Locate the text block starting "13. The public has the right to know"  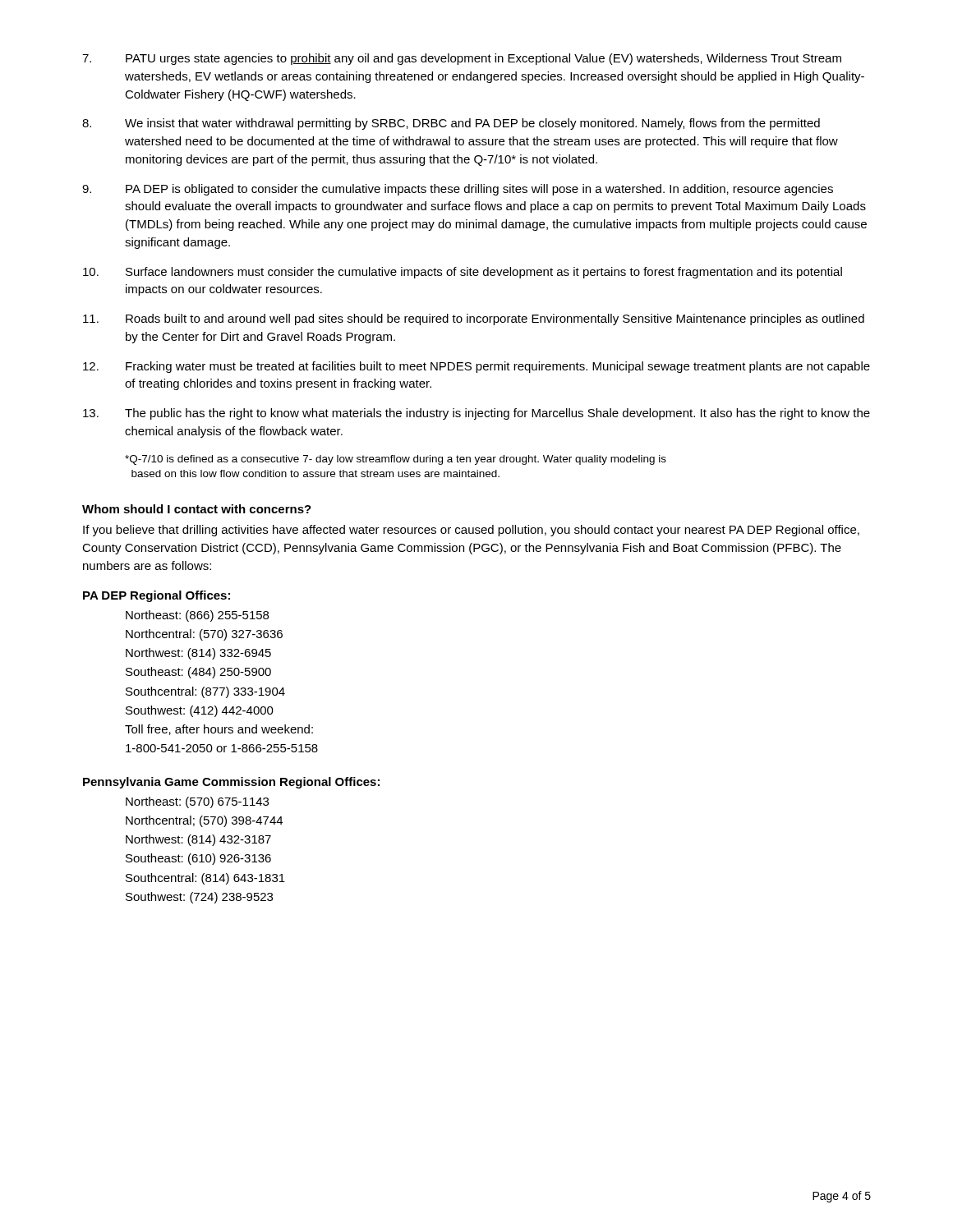point(476,422)
